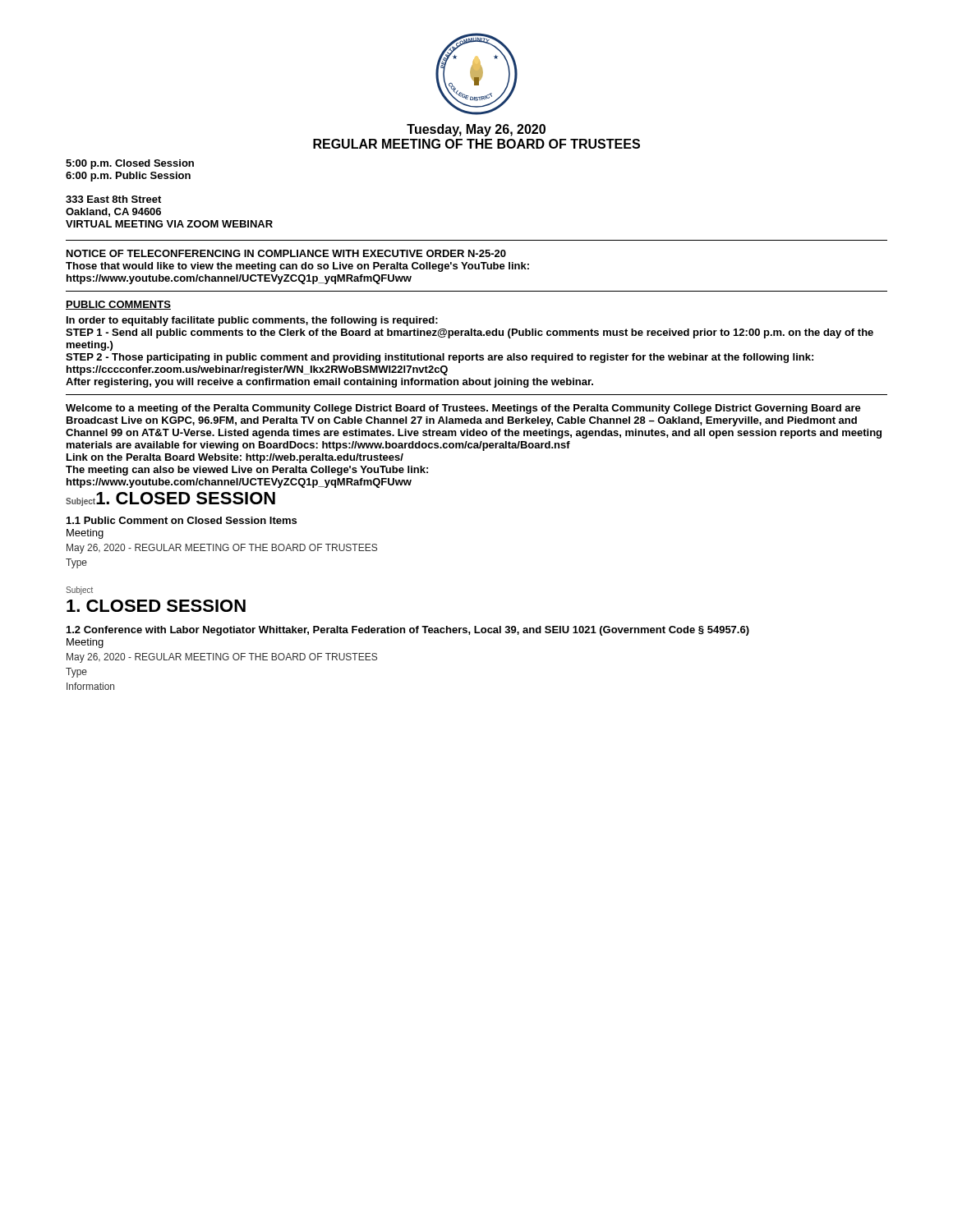The image size is (953, 1232).
Task: Find the text block starting "2 Conference with Labor Negotiator"
Action: pyautogui.click(x=408, y=636)
